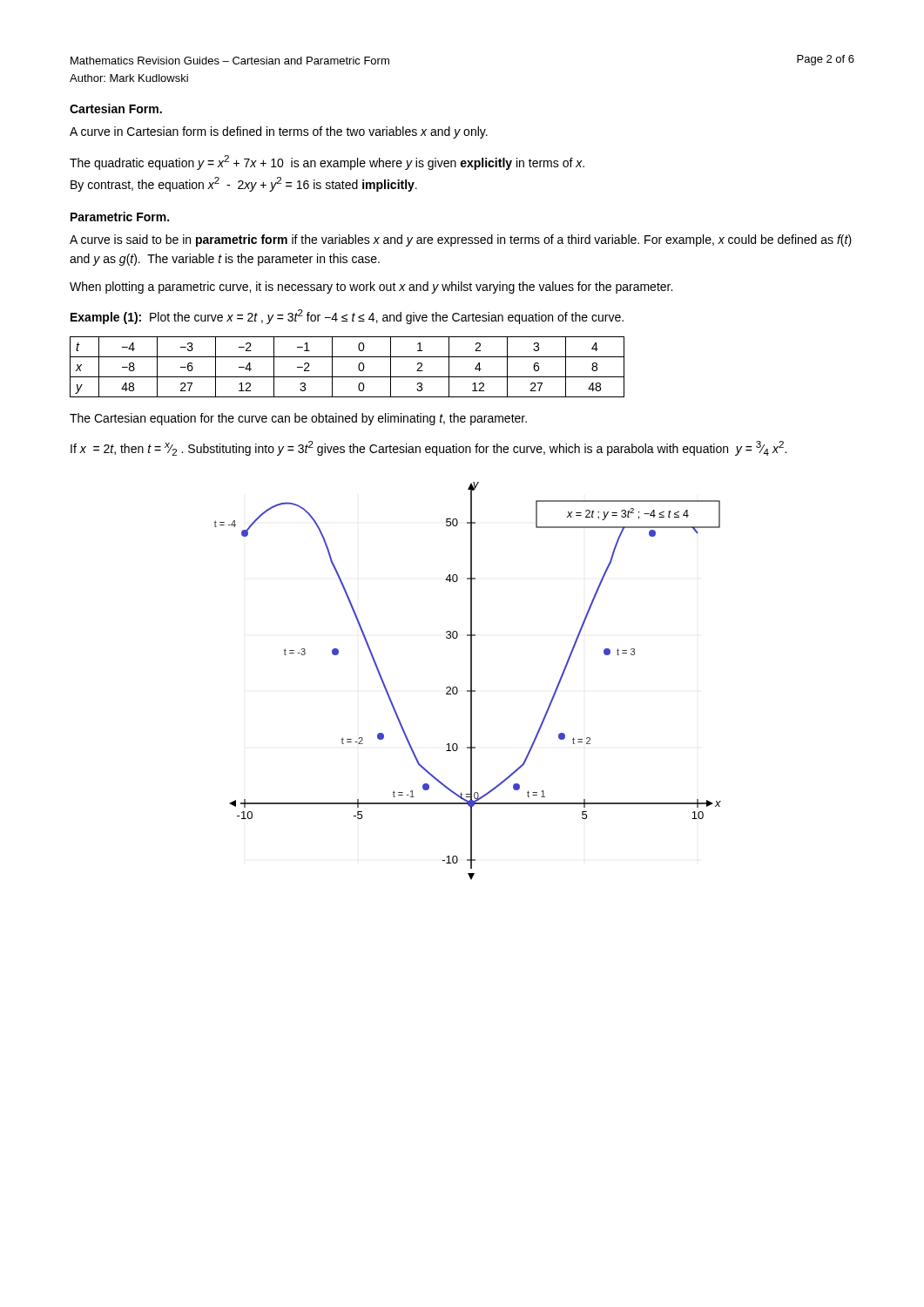Find the block on this page that starts "A curve is said to be in"
Image resolution: width=924 pixels, height=1307 pixels.
coord(461,249)
